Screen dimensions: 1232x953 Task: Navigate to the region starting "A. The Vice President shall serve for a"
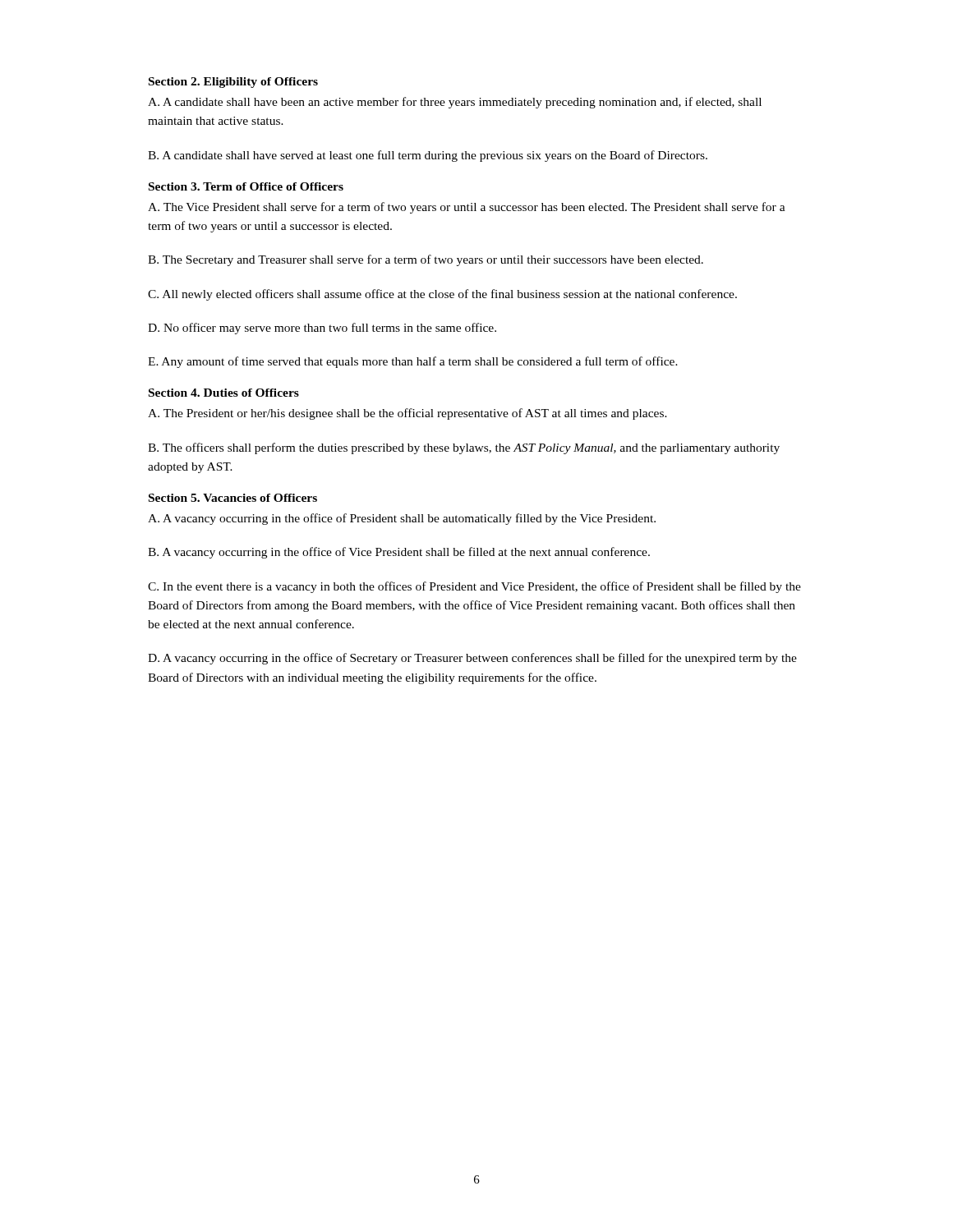point(476,216)
